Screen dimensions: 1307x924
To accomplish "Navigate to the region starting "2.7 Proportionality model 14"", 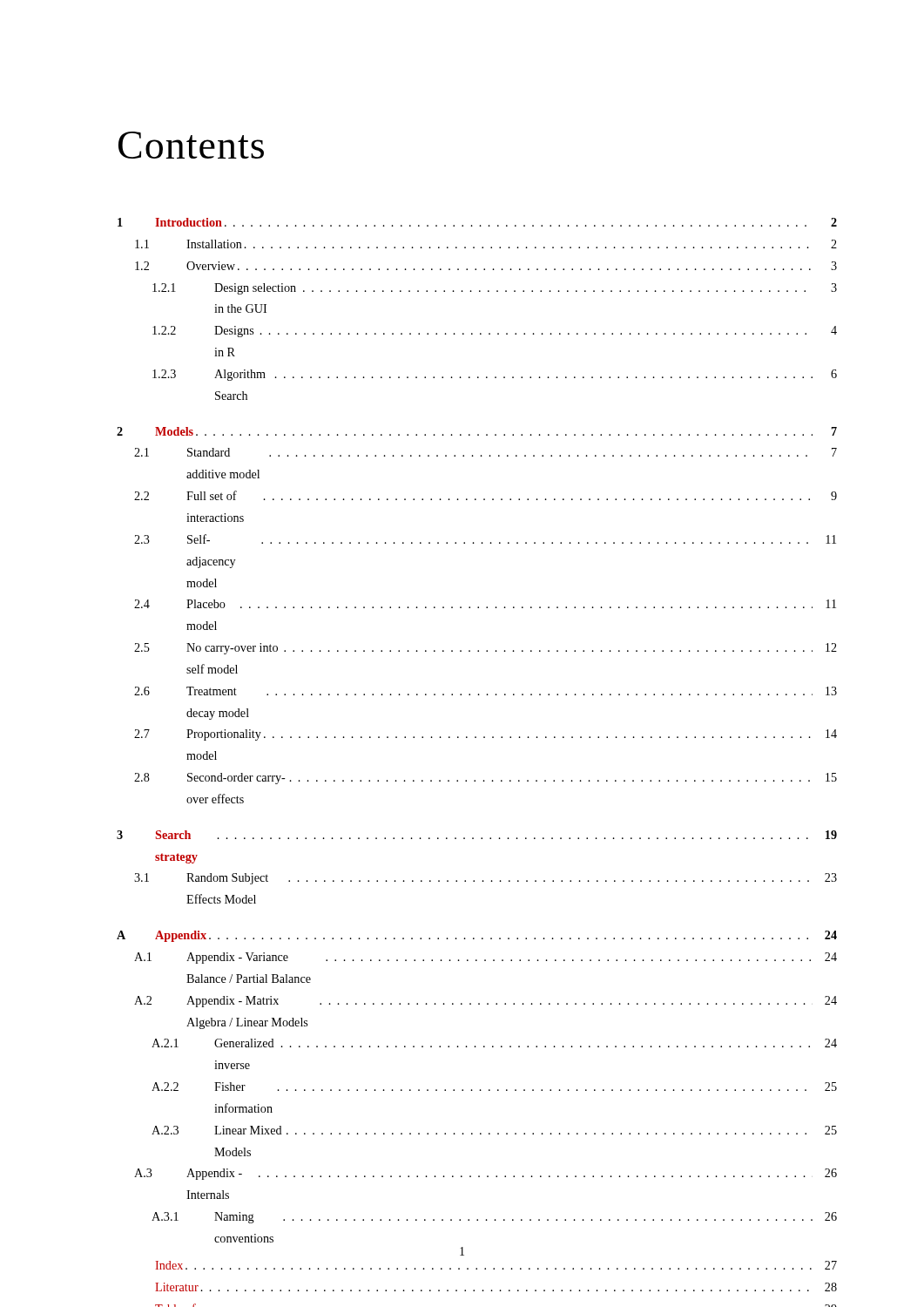I will [x=477, y=745].
